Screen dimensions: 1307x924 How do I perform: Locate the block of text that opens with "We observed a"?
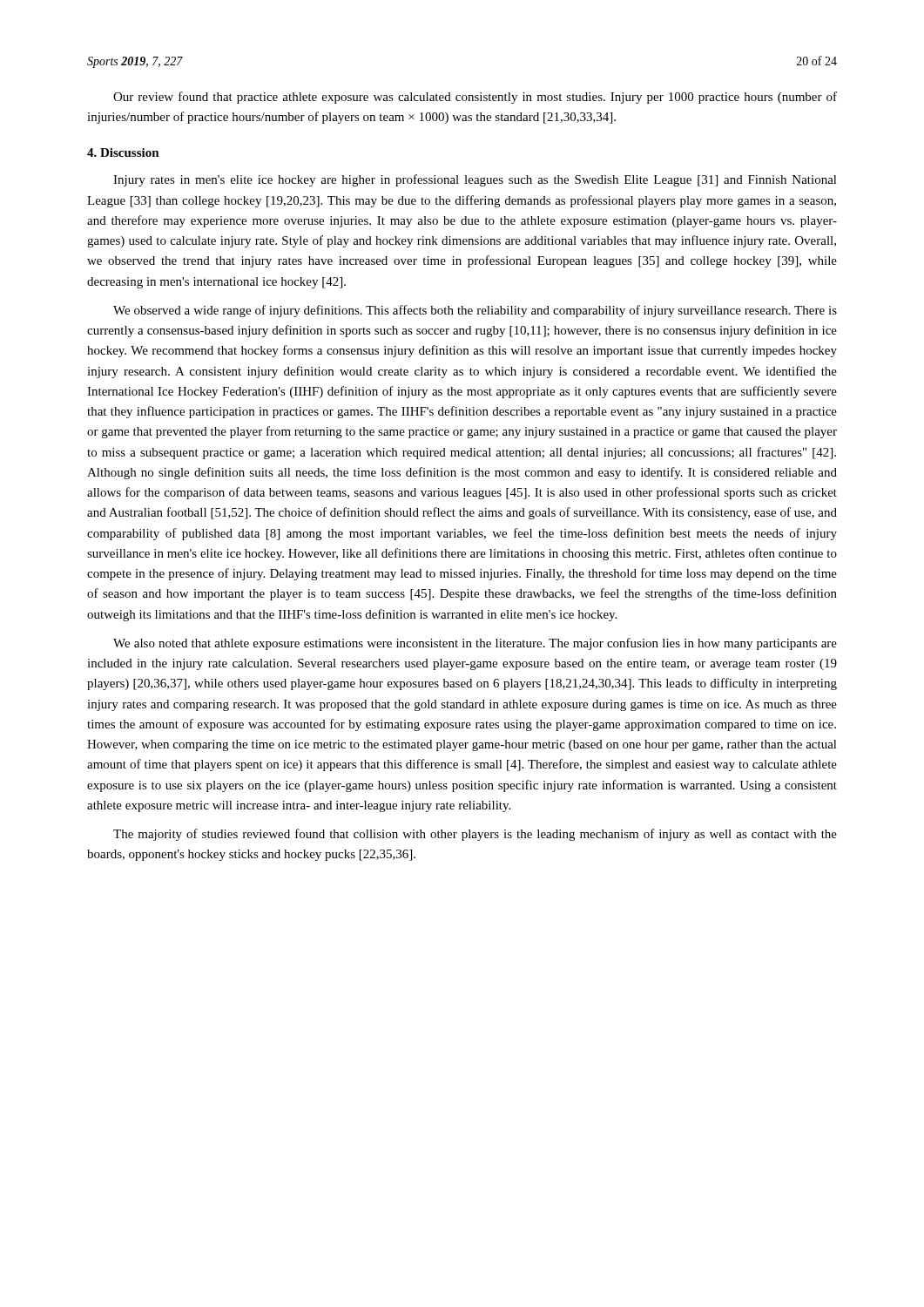pyautogui.click(x=462, y=463)
